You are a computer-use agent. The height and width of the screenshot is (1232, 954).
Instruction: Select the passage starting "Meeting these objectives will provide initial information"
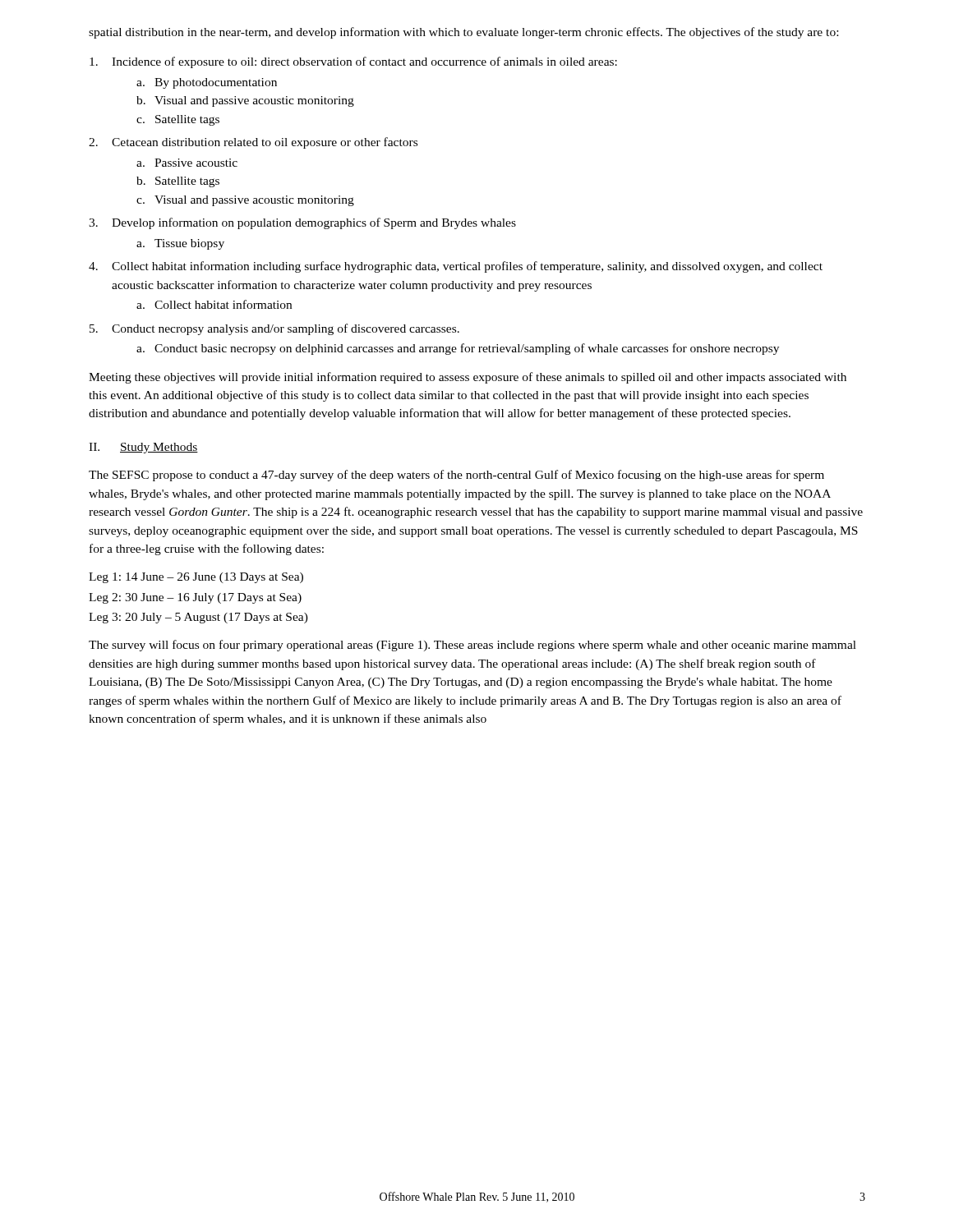coord(477,395)
